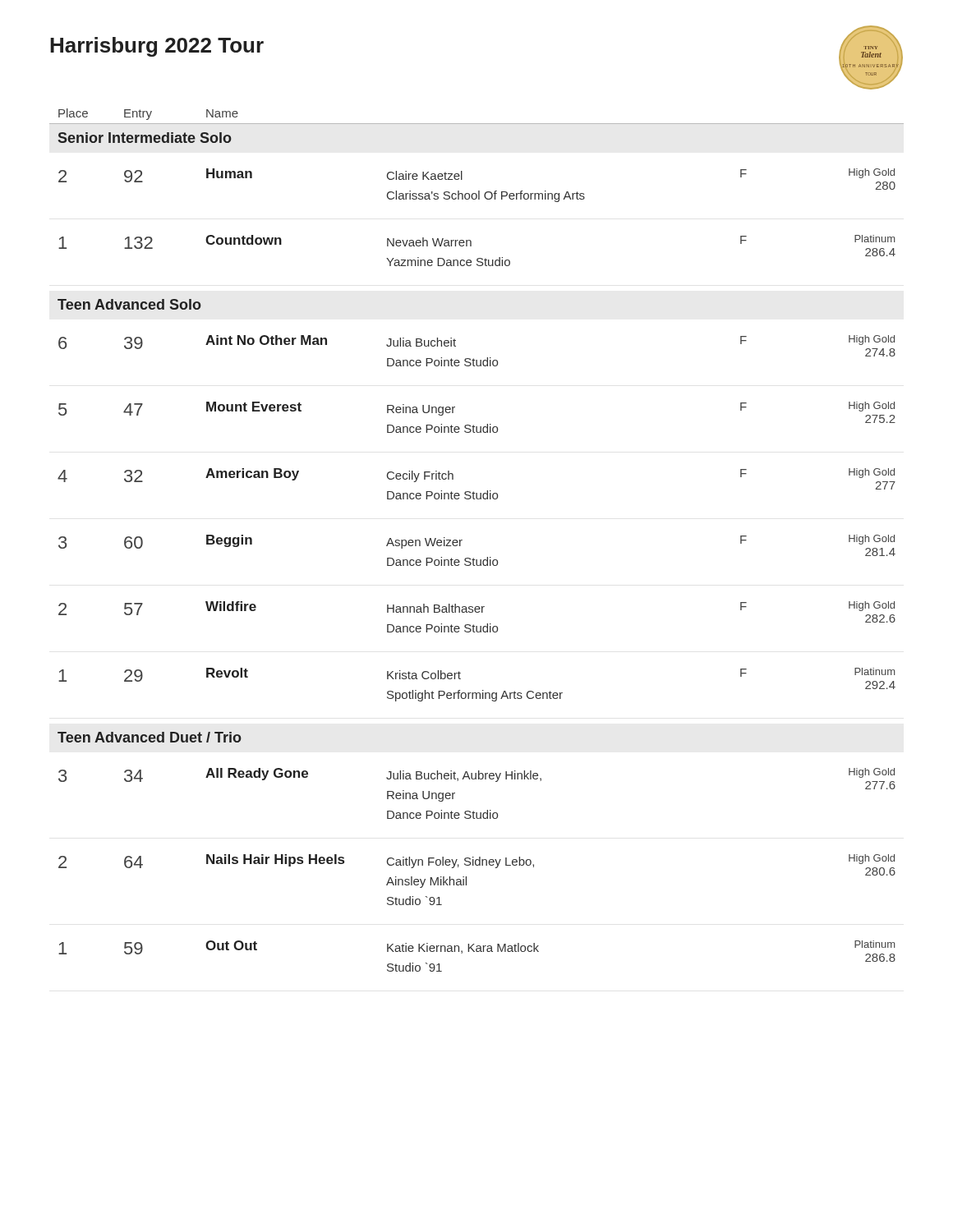Locate the title that says "Harrisburg 2022 Tour"
Image resolution: width=953 pixels, height=1232 pixels.
pyautogui.click(x=157, y=45)
